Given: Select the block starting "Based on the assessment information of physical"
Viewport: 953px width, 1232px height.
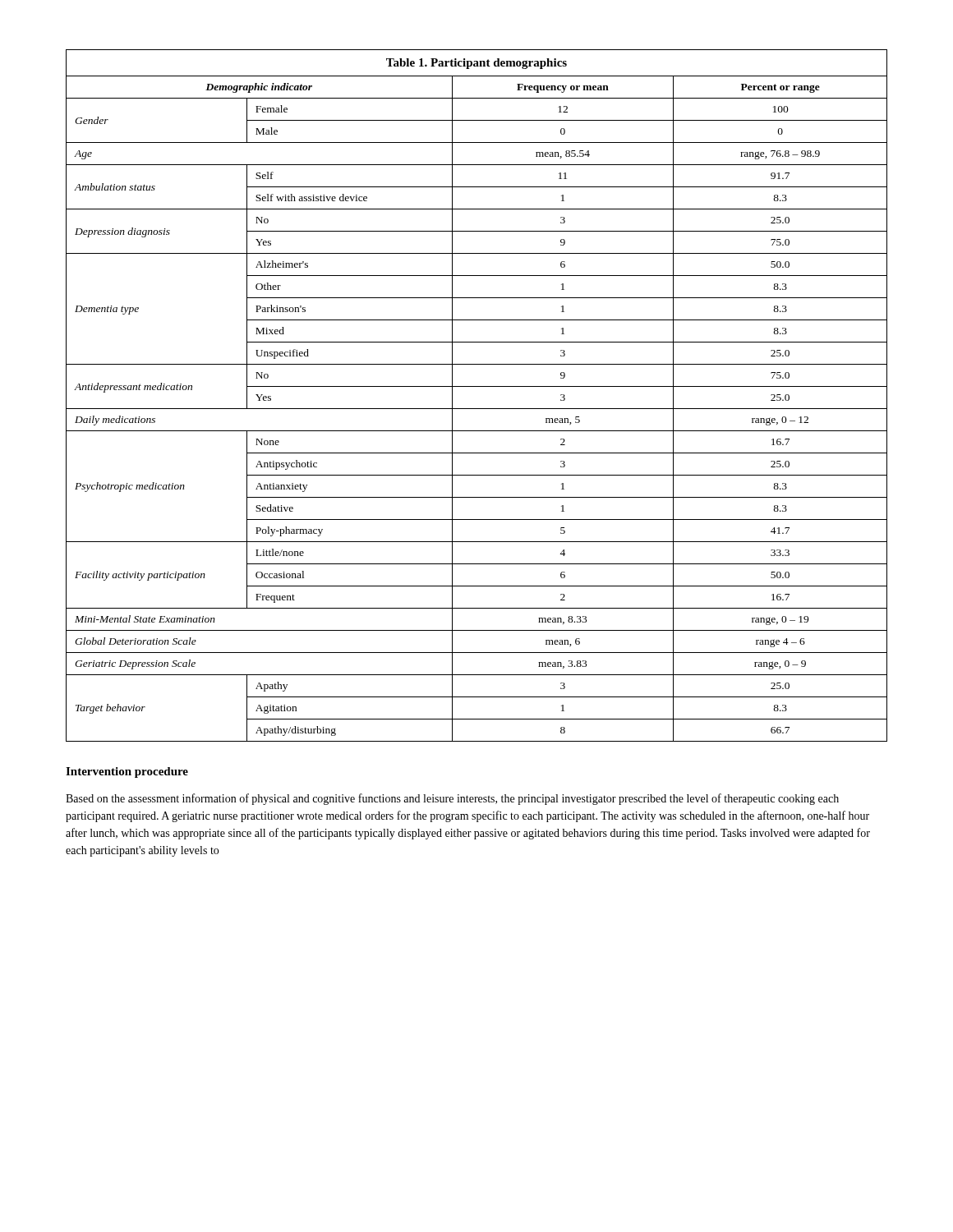Looking at the screenshot, I should click(x=476, y=825).
